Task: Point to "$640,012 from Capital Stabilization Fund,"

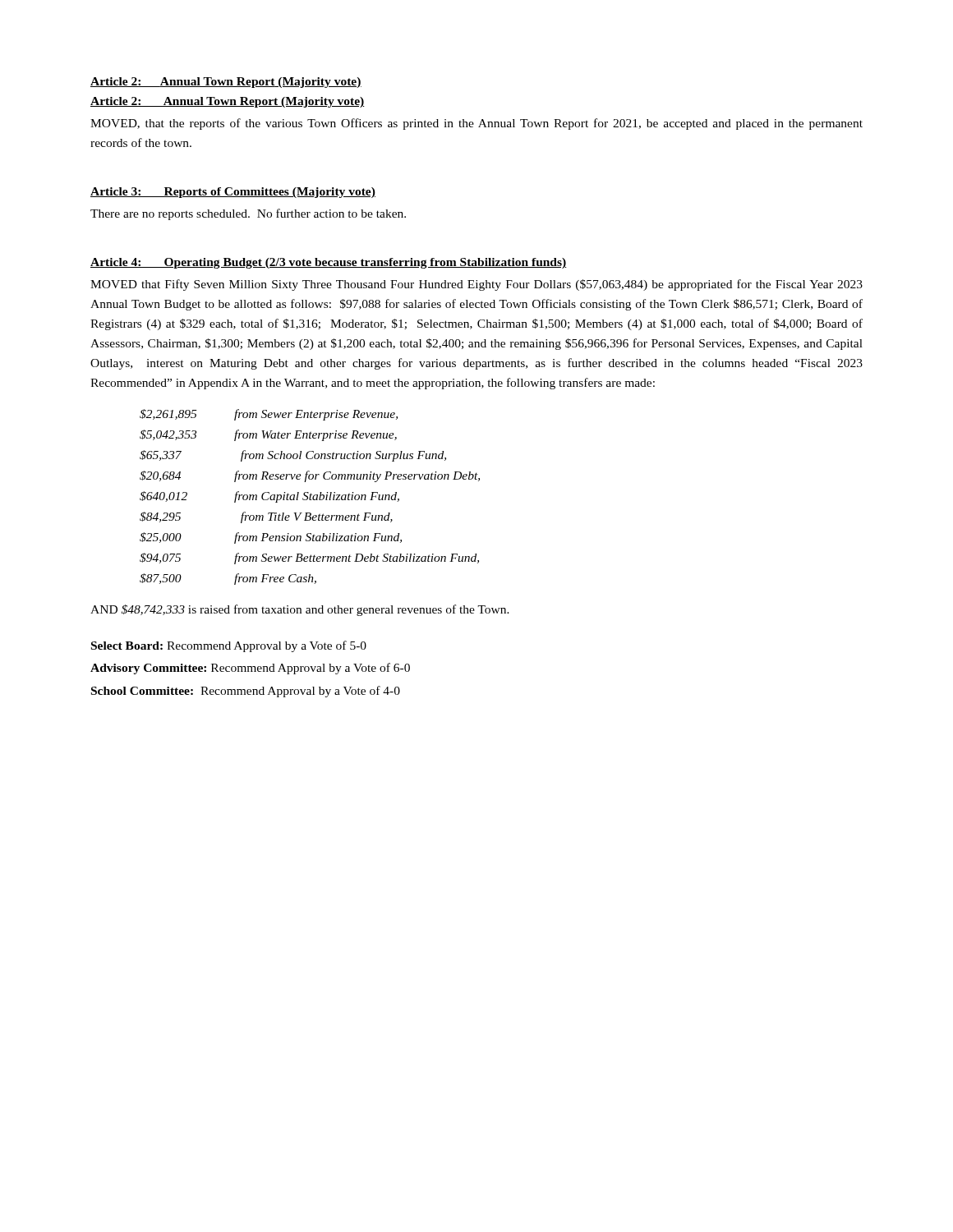Action: click(x=269, y=497)
